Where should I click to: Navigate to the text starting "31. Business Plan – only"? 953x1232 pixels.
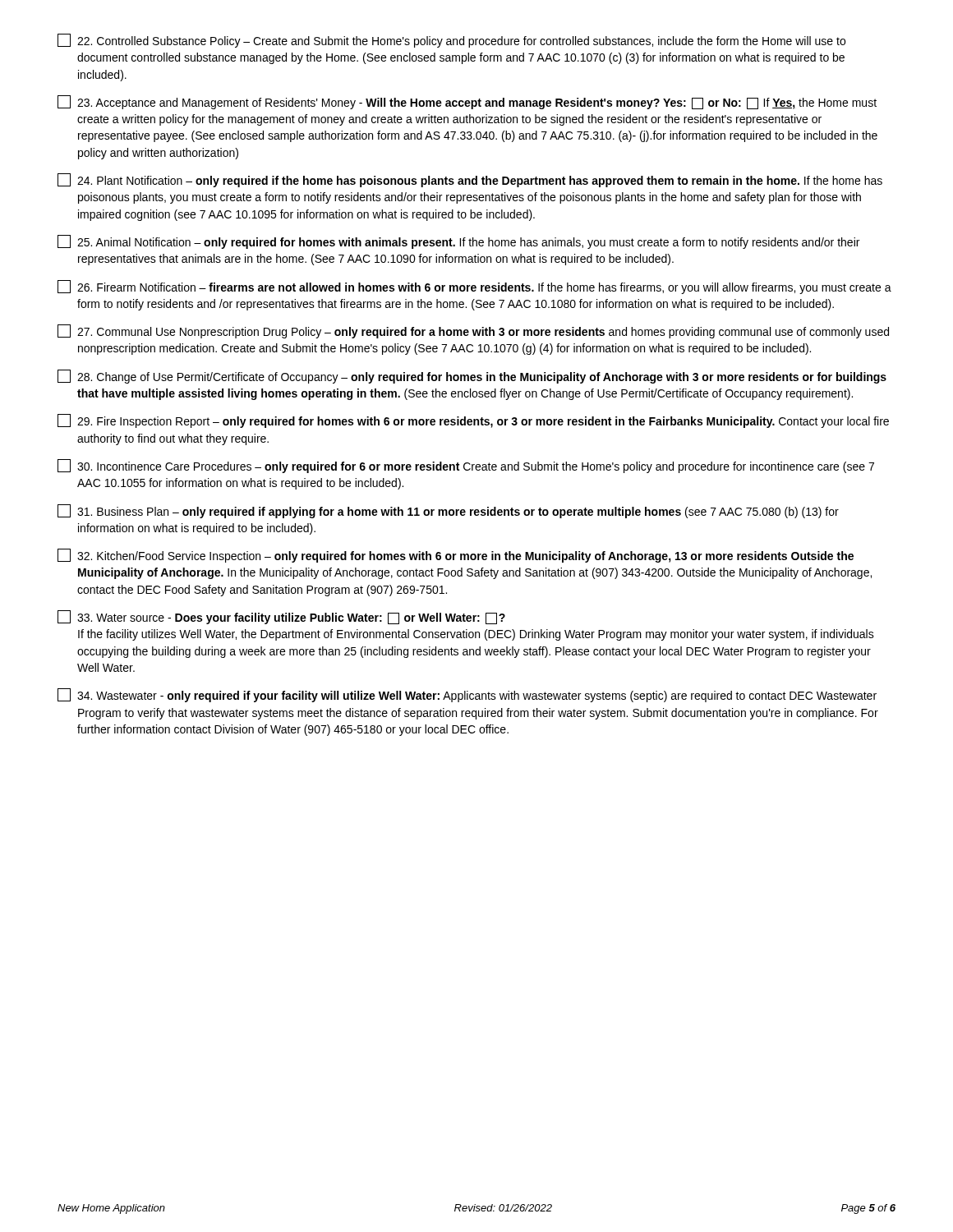tap(476, 520)
